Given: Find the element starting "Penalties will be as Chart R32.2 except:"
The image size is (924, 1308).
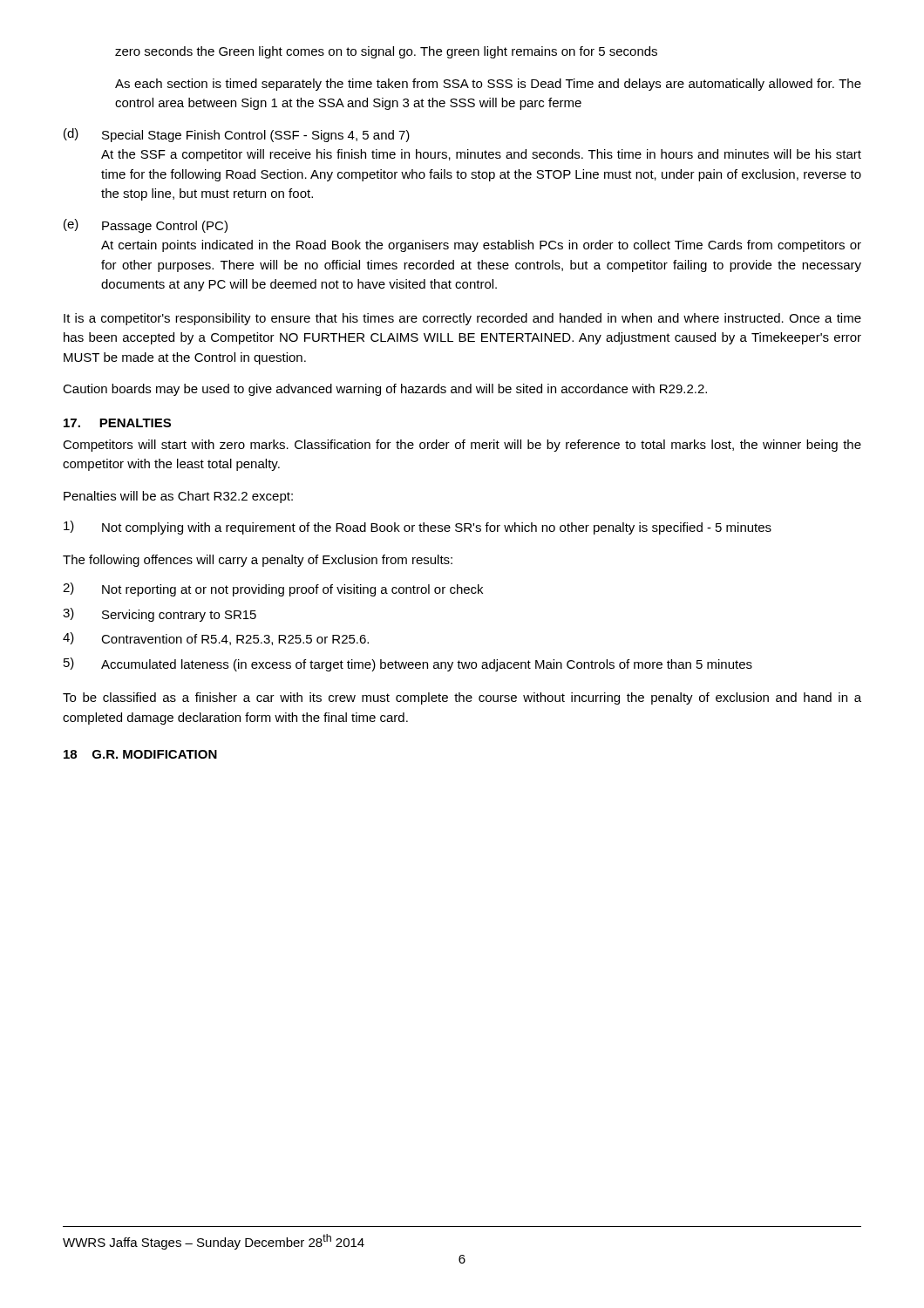Looking at the screenshot, I should pos(178,495).
